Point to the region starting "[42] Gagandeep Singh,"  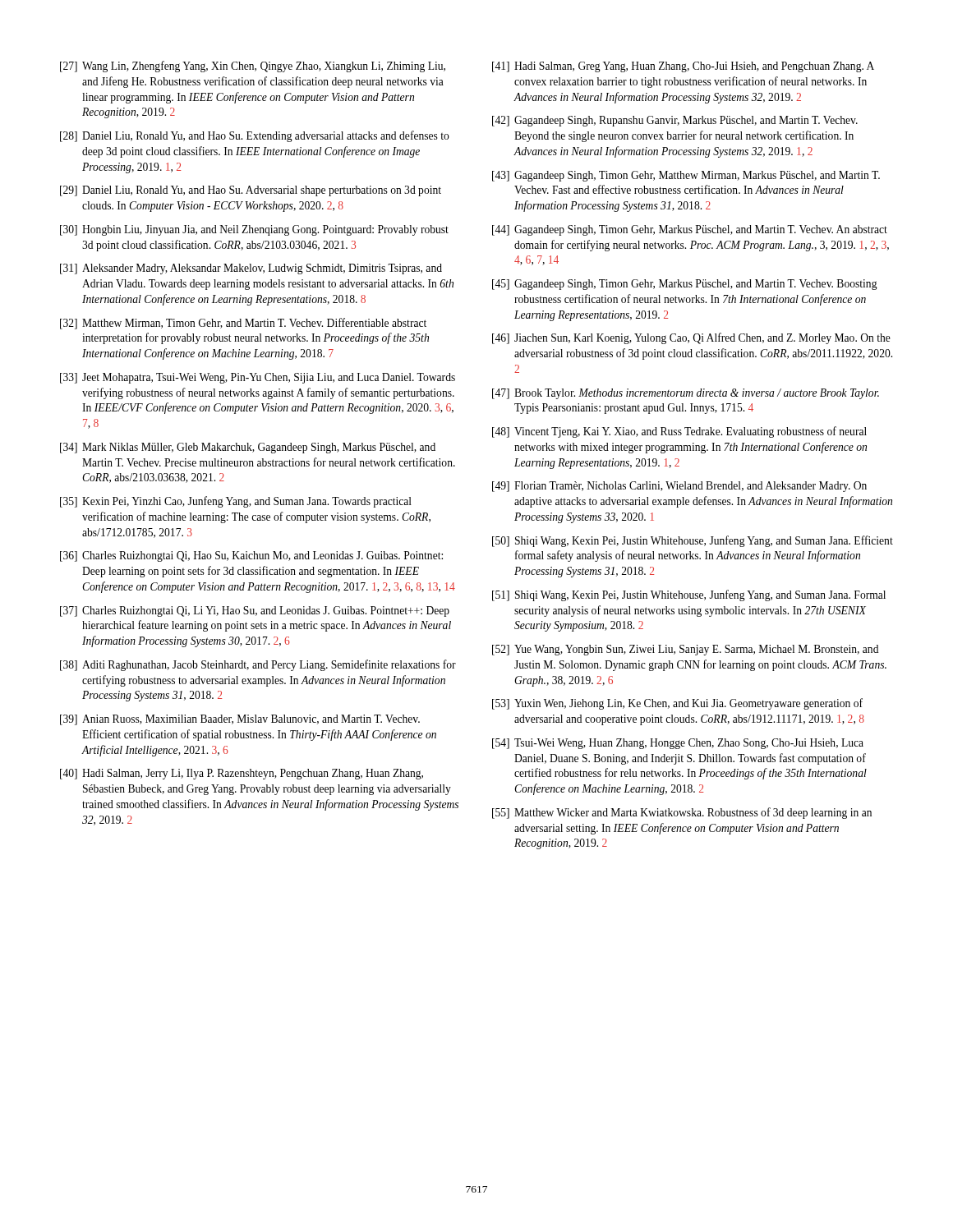693,137
